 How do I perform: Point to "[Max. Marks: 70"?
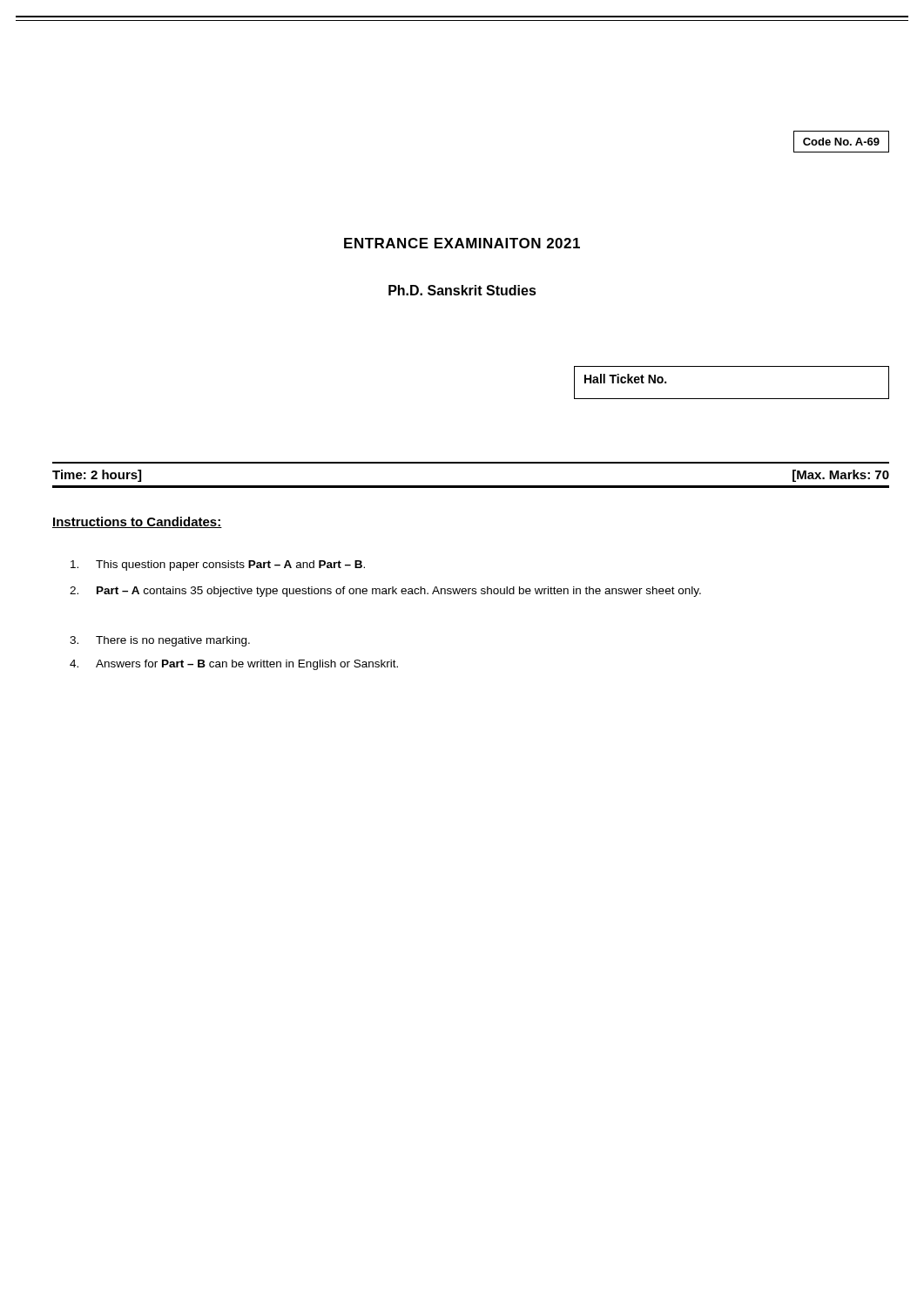(841, 474)
